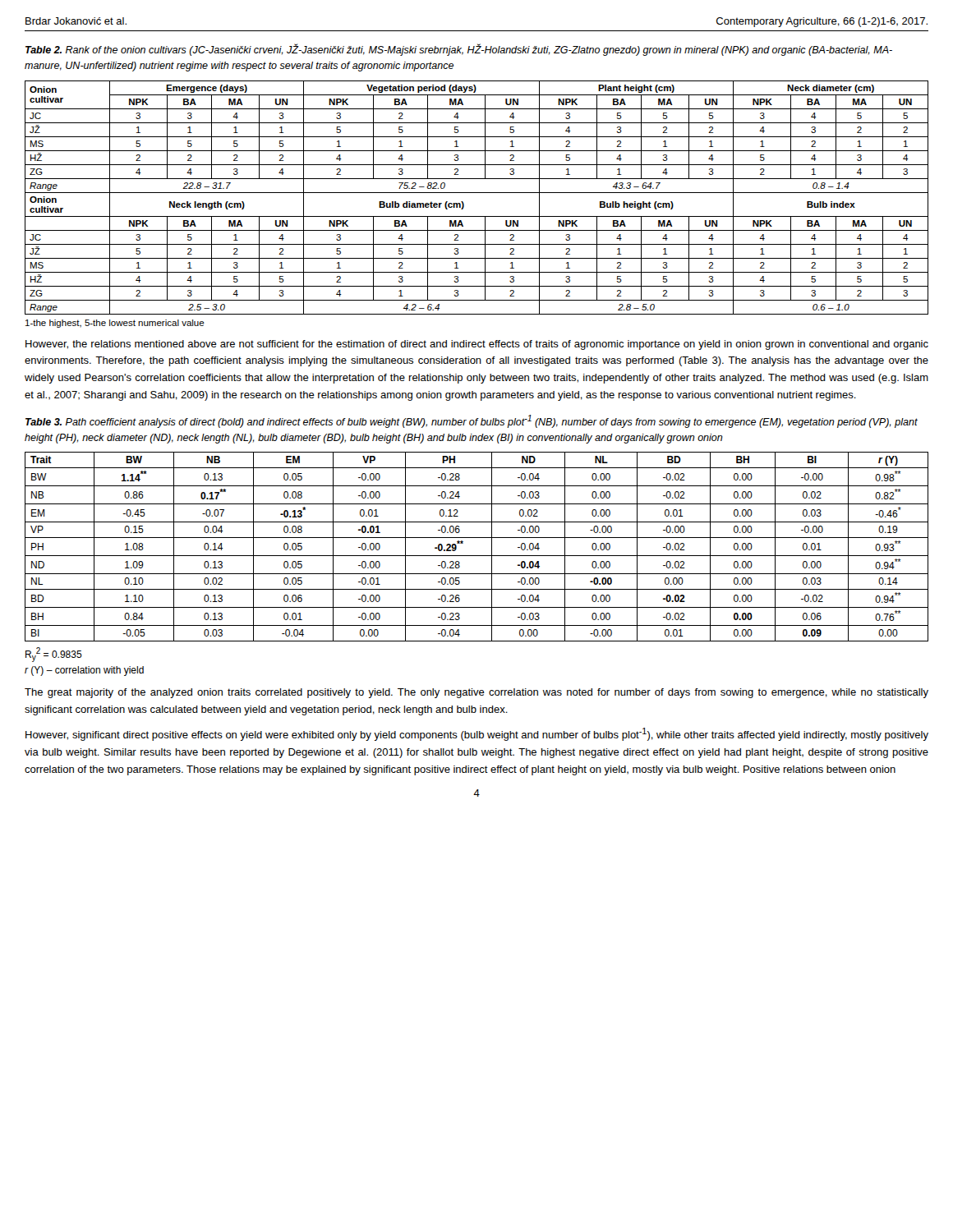953x1232 pixels.
Task: Click on the table containing "Bulb diameter (cm)"
Action: click(x=476, y=197)
